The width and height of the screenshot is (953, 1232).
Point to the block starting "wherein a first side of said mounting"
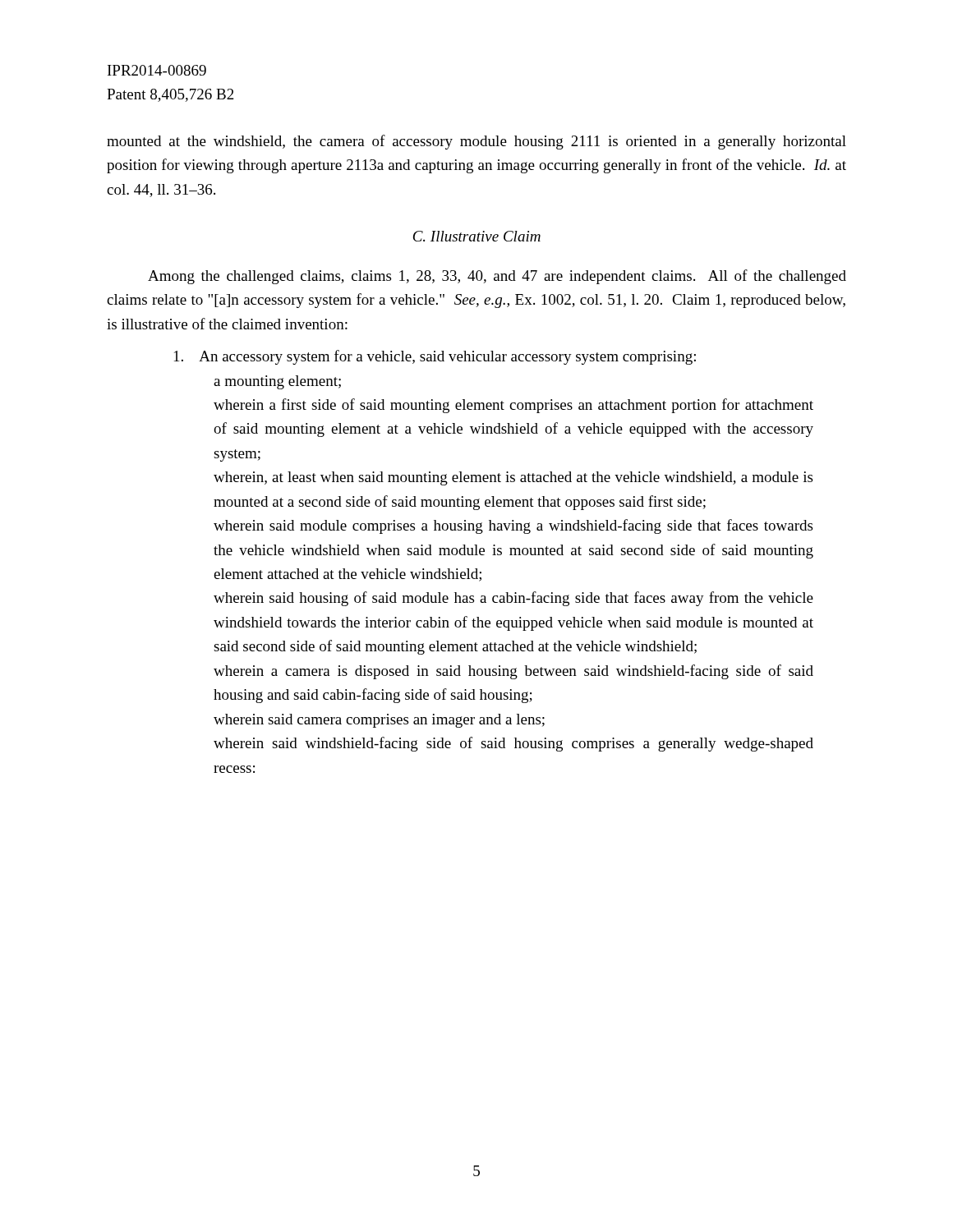point(513,429)
